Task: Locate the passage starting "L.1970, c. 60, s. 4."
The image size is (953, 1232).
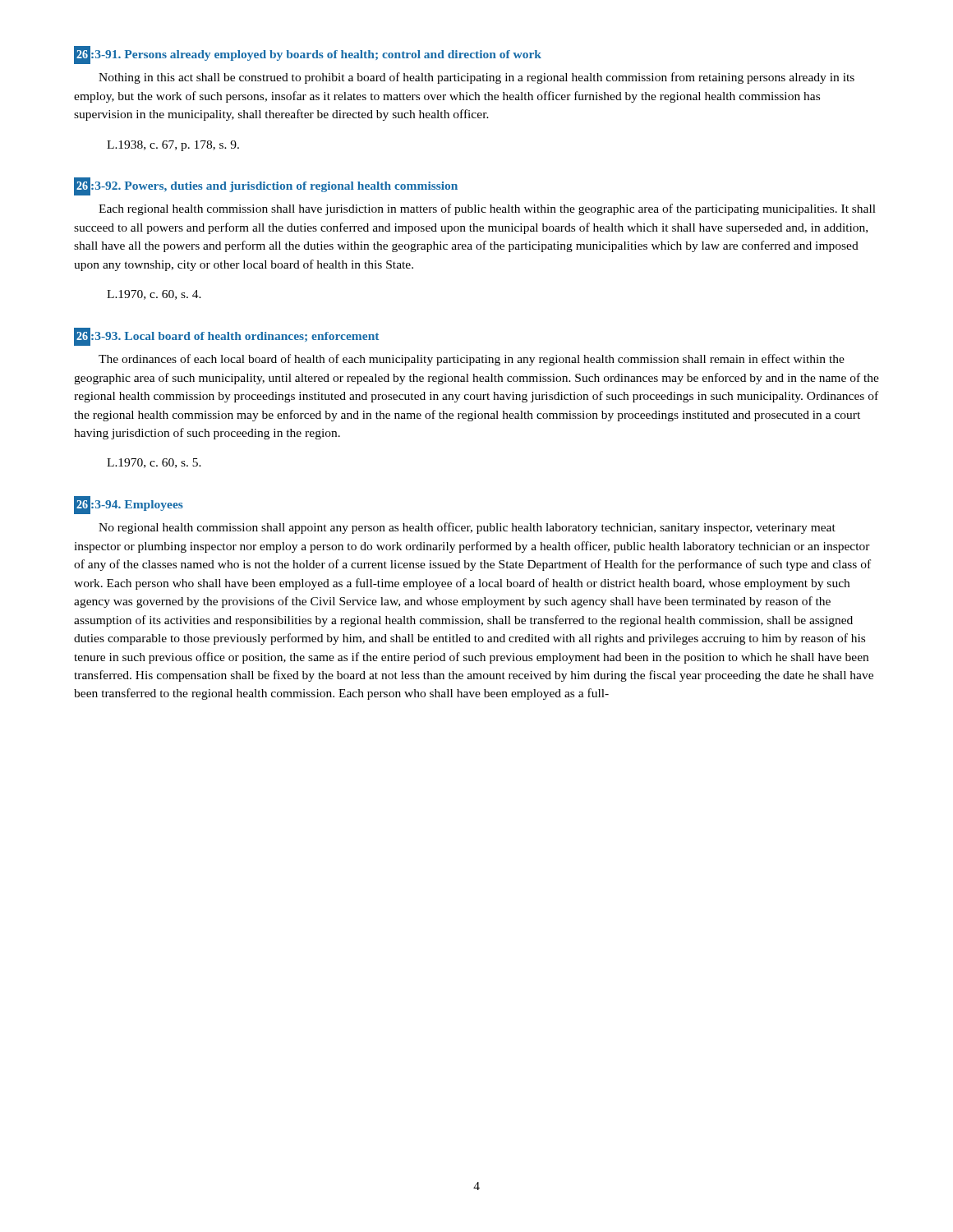Action: 154,294
